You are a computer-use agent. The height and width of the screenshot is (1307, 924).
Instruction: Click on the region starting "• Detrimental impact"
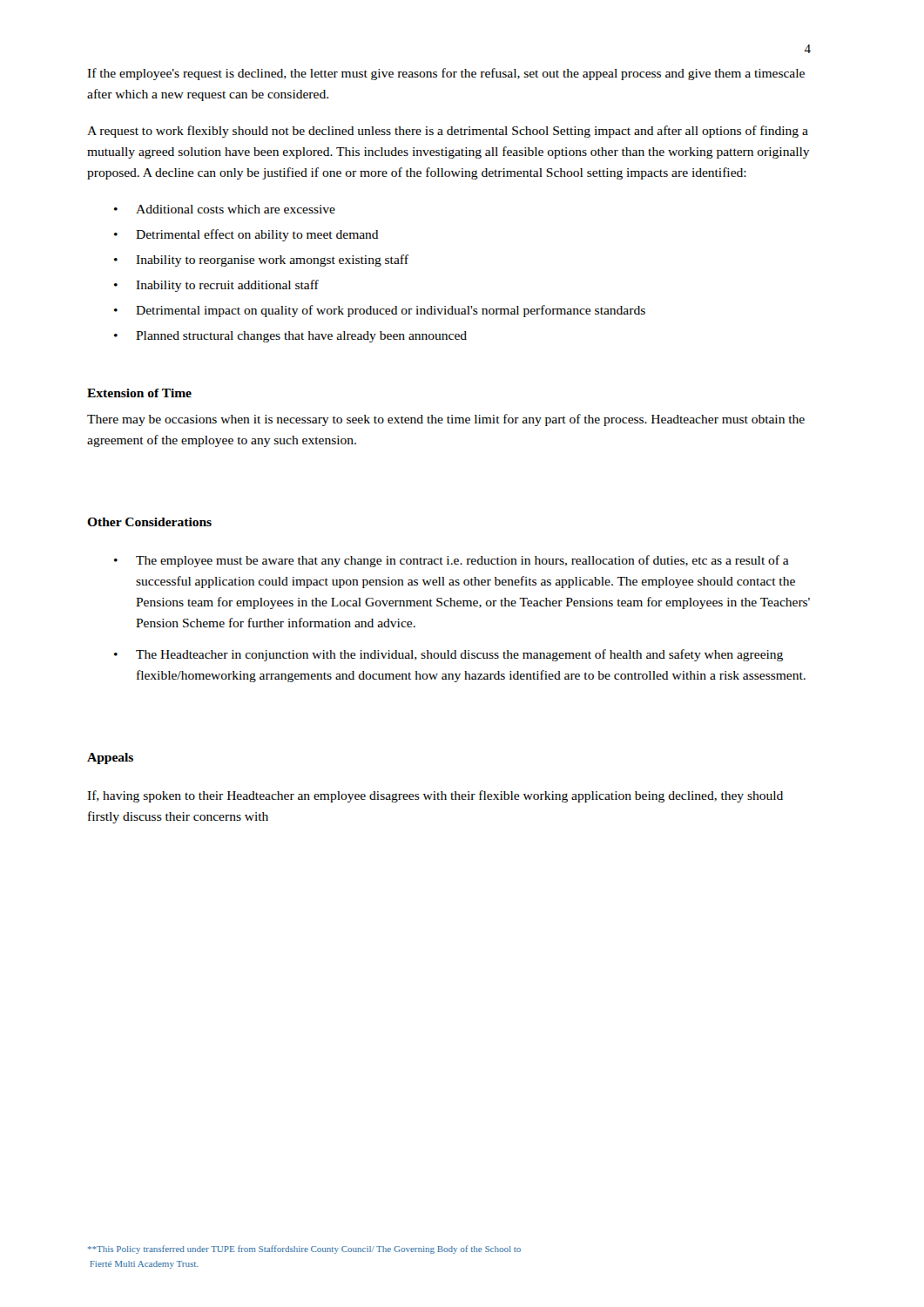[379, 310]
